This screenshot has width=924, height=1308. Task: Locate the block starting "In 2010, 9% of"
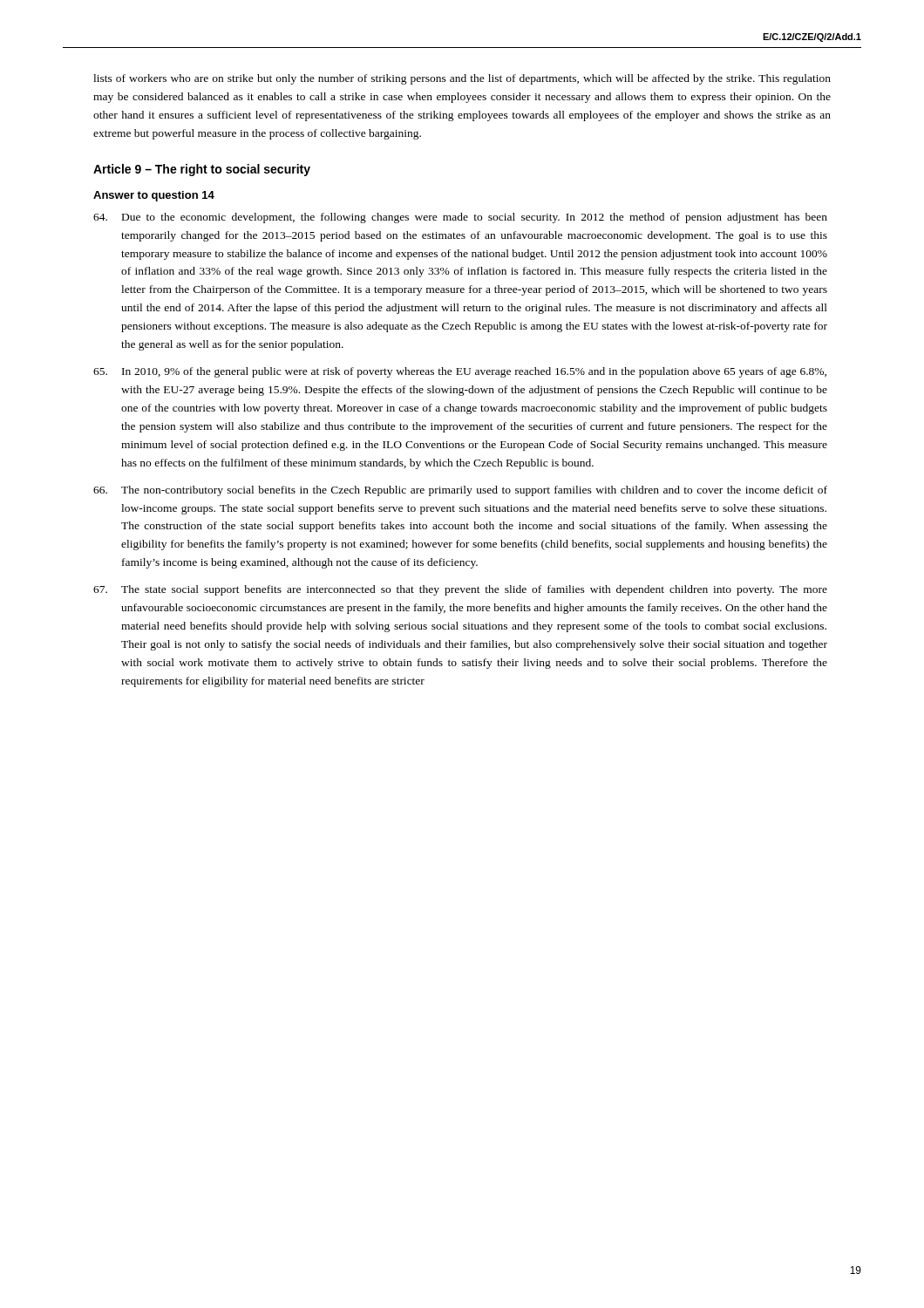tap(460, 418)
